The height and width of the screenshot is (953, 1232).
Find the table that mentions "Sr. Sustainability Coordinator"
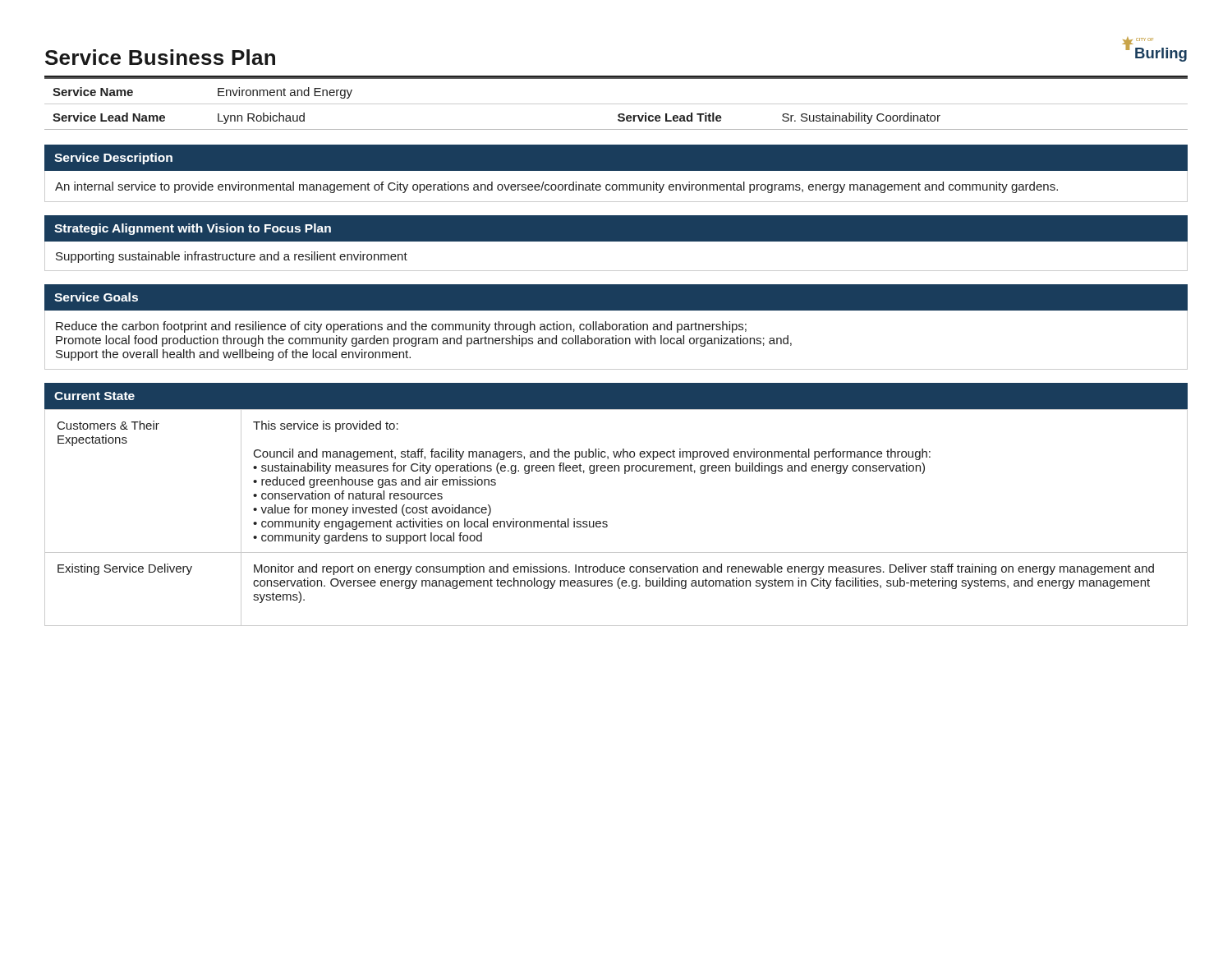tap(616, 103)
